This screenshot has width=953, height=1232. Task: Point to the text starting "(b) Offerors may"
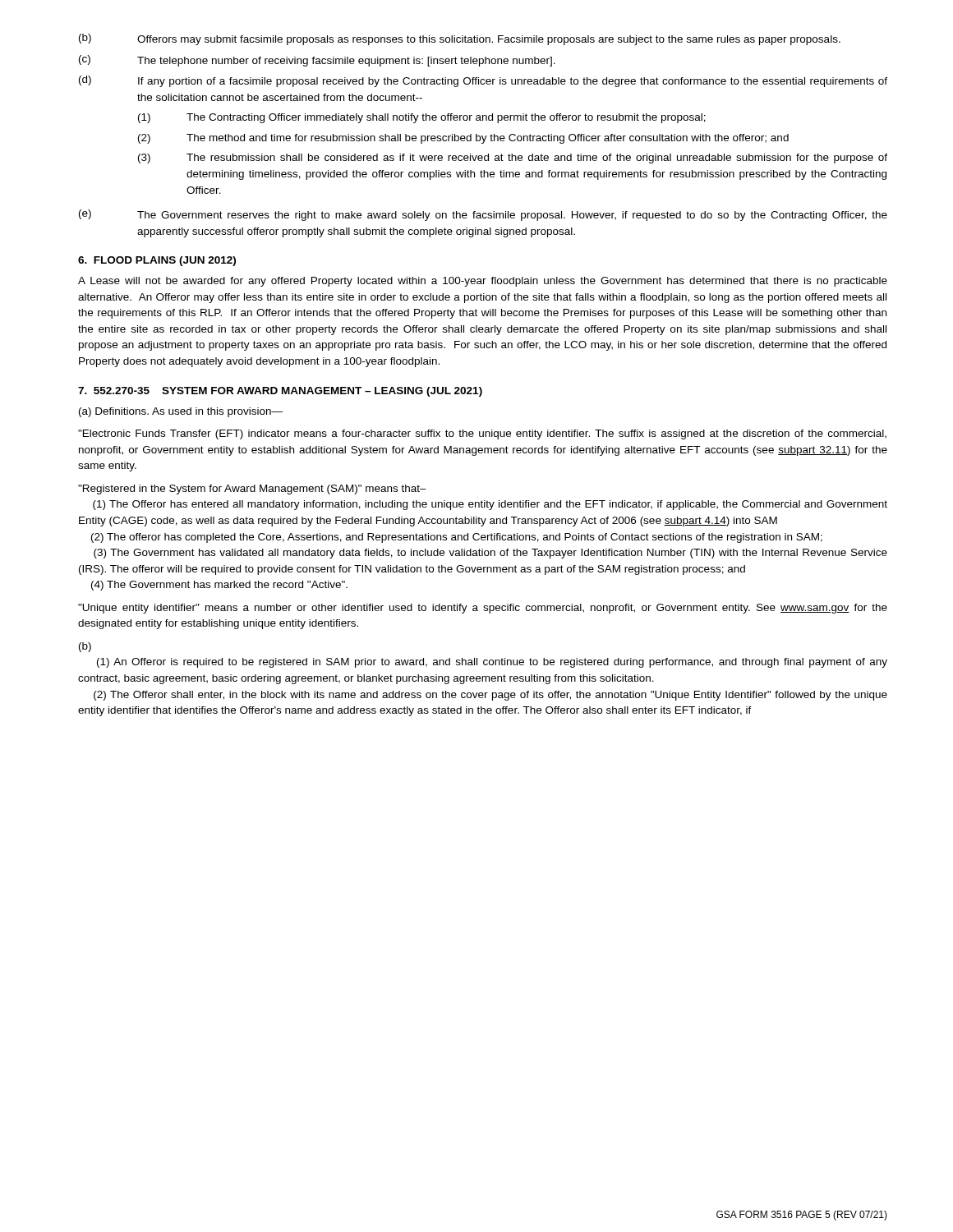coord(483,39)
